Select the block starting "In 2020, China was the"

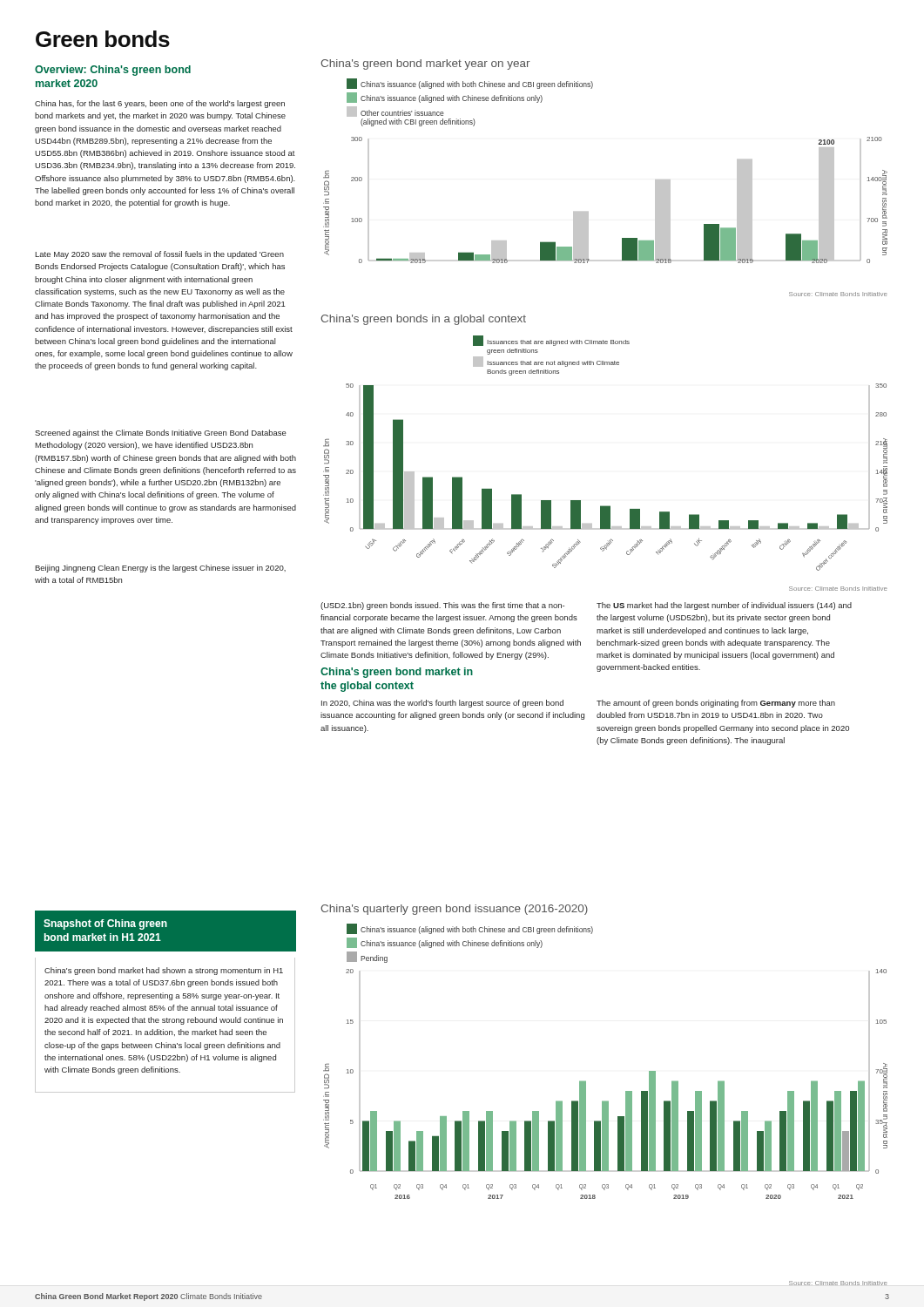coord(454,716)
